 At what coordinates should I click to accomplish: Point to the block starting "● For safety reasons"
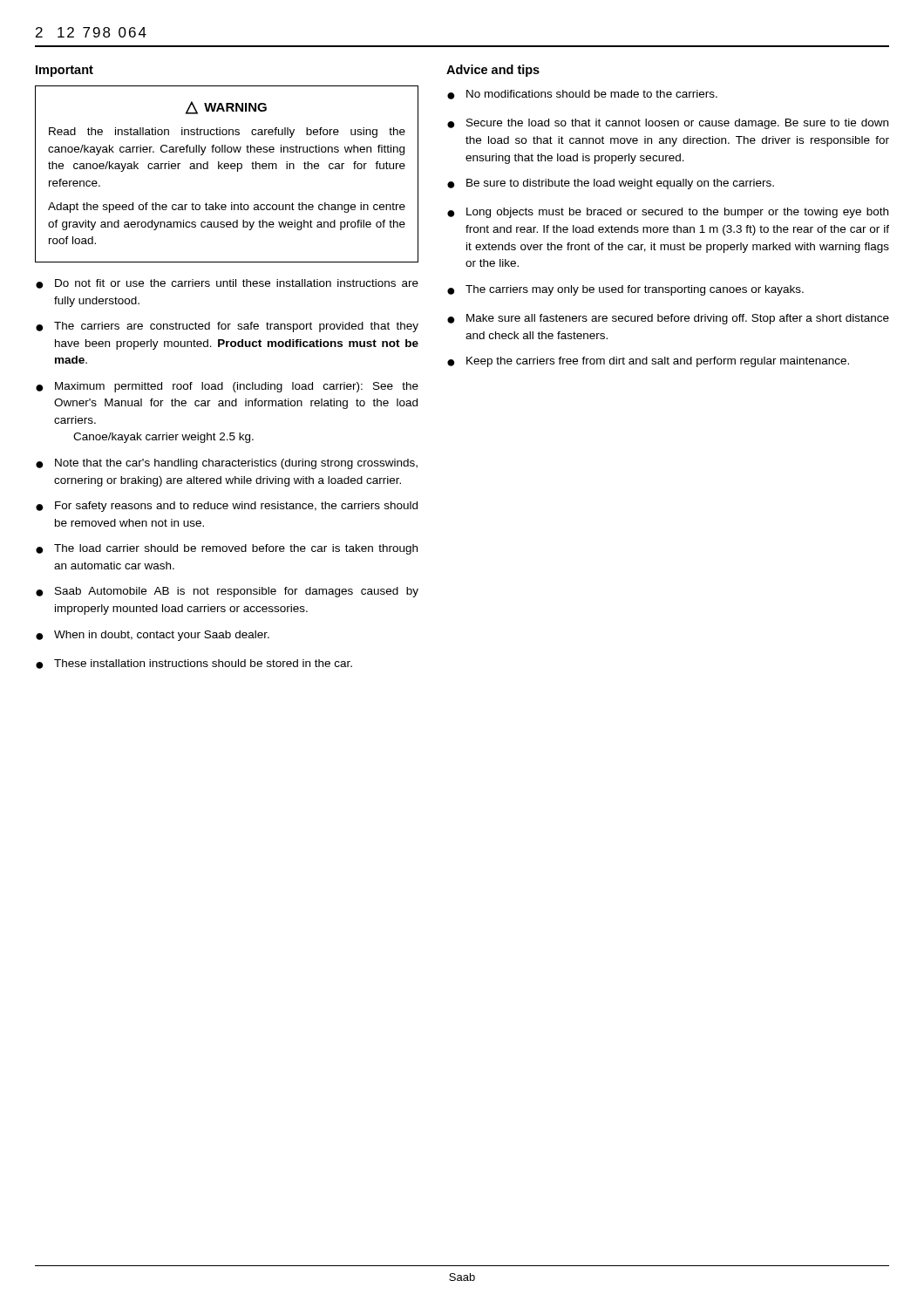click(x=227, y=514)
